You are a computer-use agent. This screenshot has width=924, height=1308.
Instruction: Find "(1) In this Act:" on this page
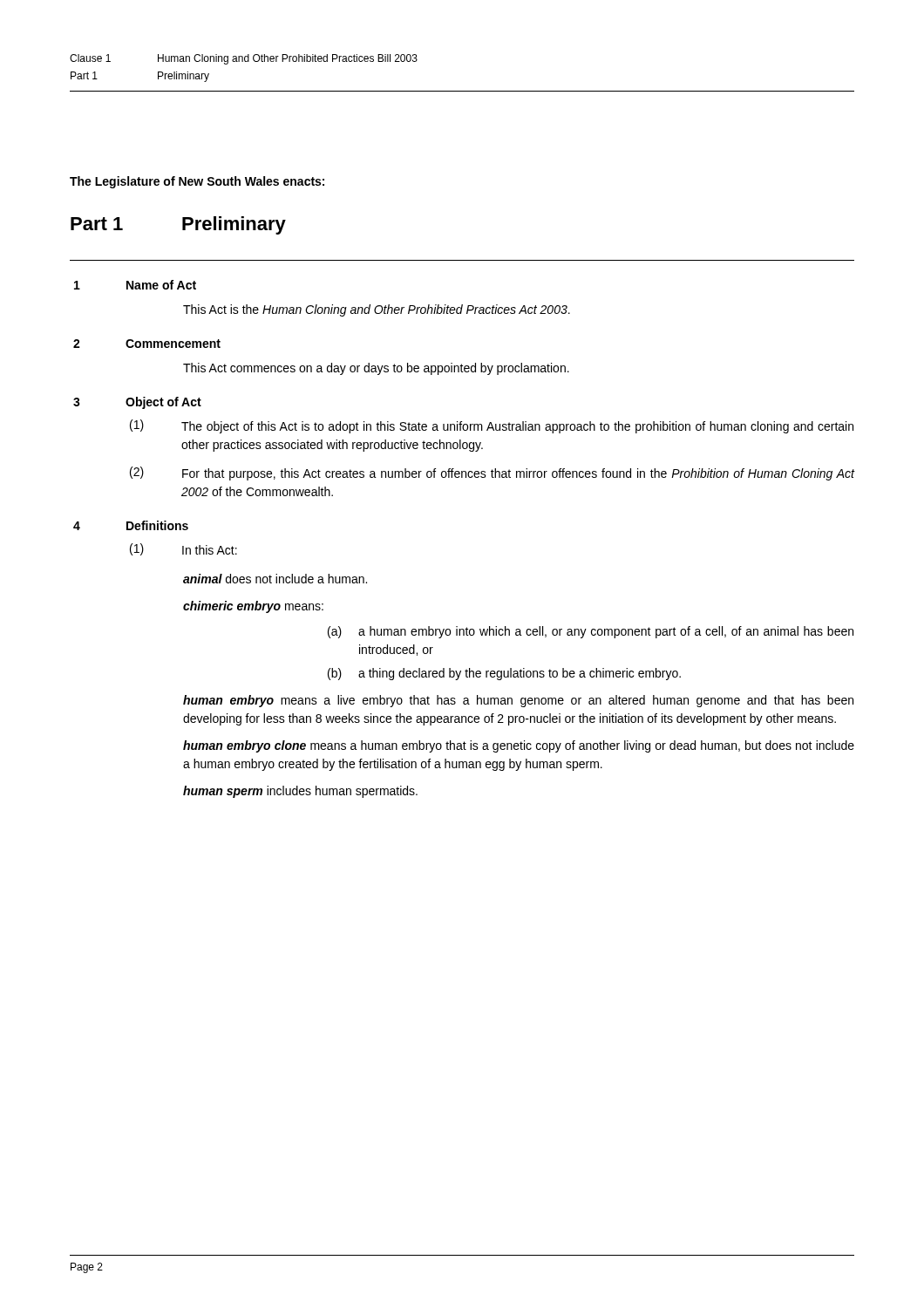click(182, 551)
